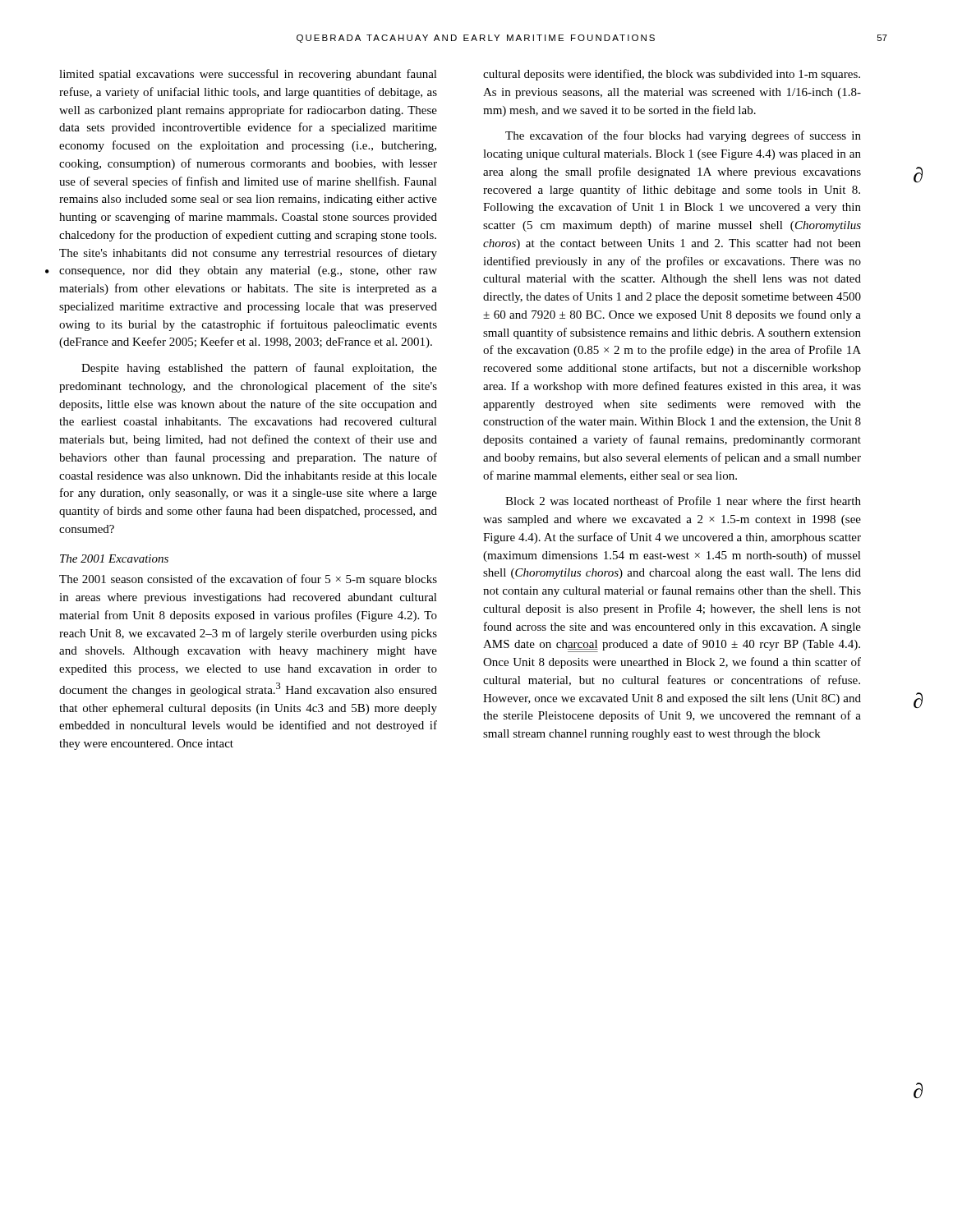Viewport: 953px width, 1232px height.
Task: Locate the block of text that opens with "The 2001 season"
Action: tap(248, 662)
